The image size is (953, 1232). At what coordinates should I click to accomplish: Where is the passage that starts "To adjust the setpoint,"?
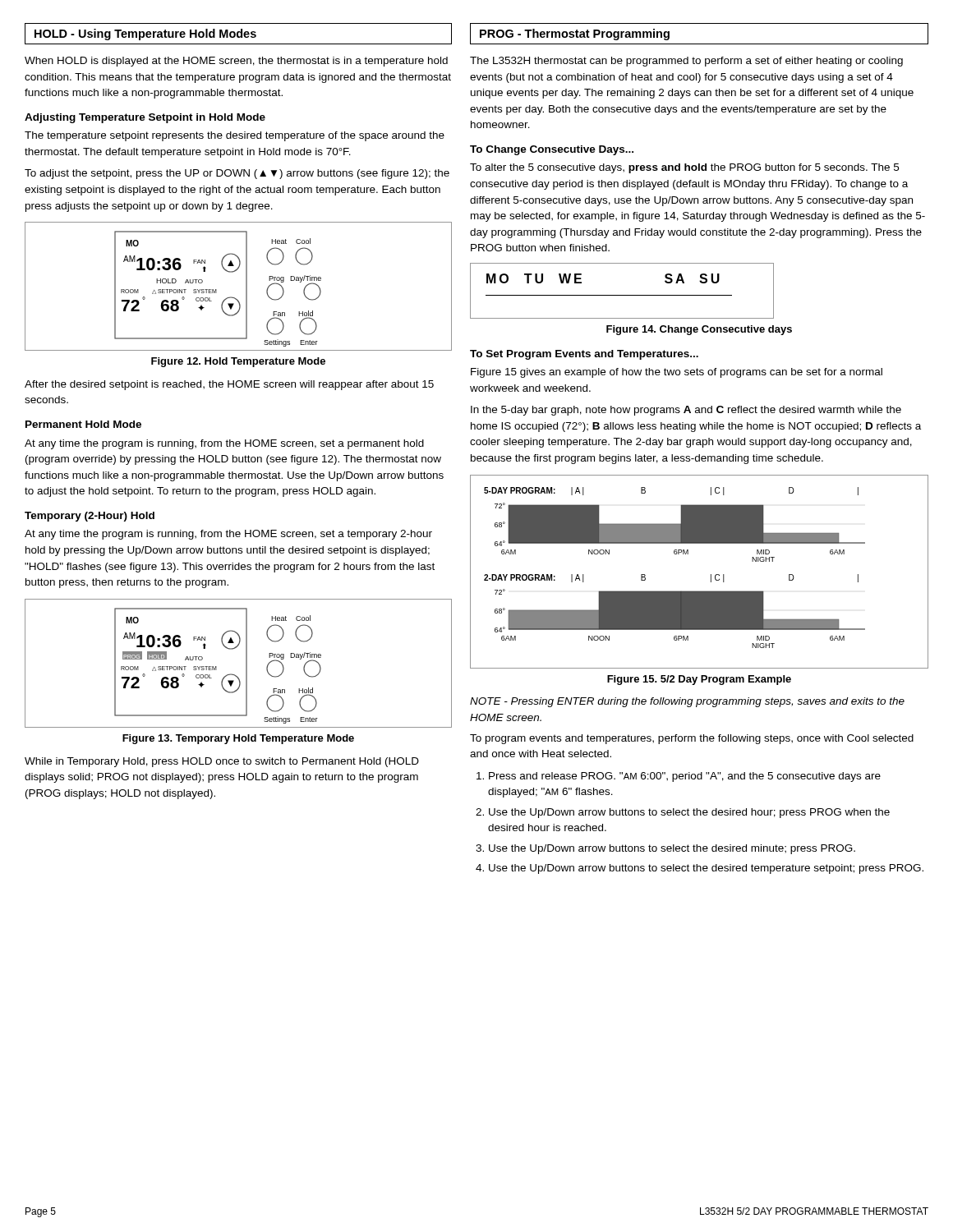pyautogui.click(x=238, y=189)
